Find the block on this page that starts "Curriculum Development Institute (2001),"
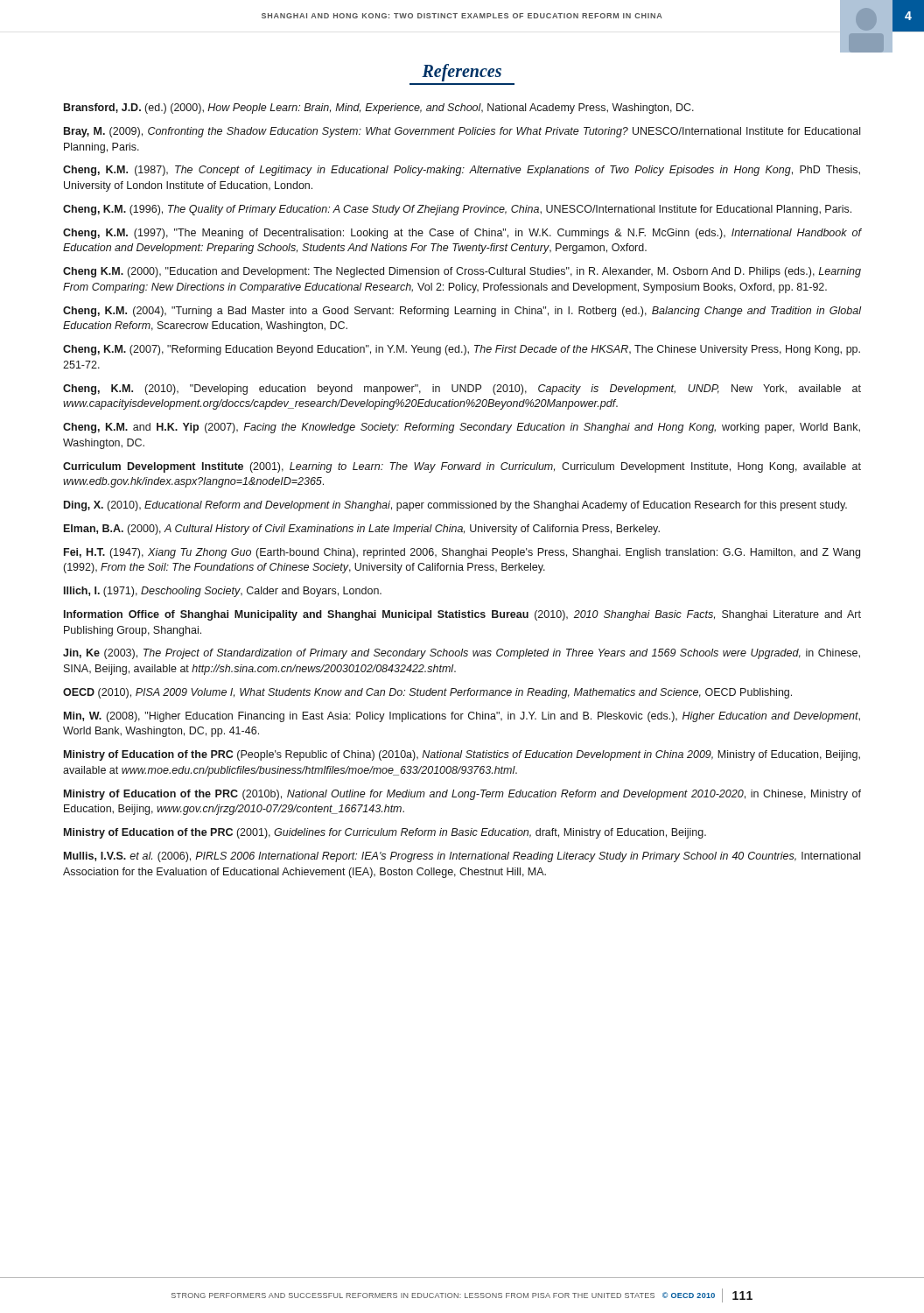924x1313 pixels. (462, 474)
